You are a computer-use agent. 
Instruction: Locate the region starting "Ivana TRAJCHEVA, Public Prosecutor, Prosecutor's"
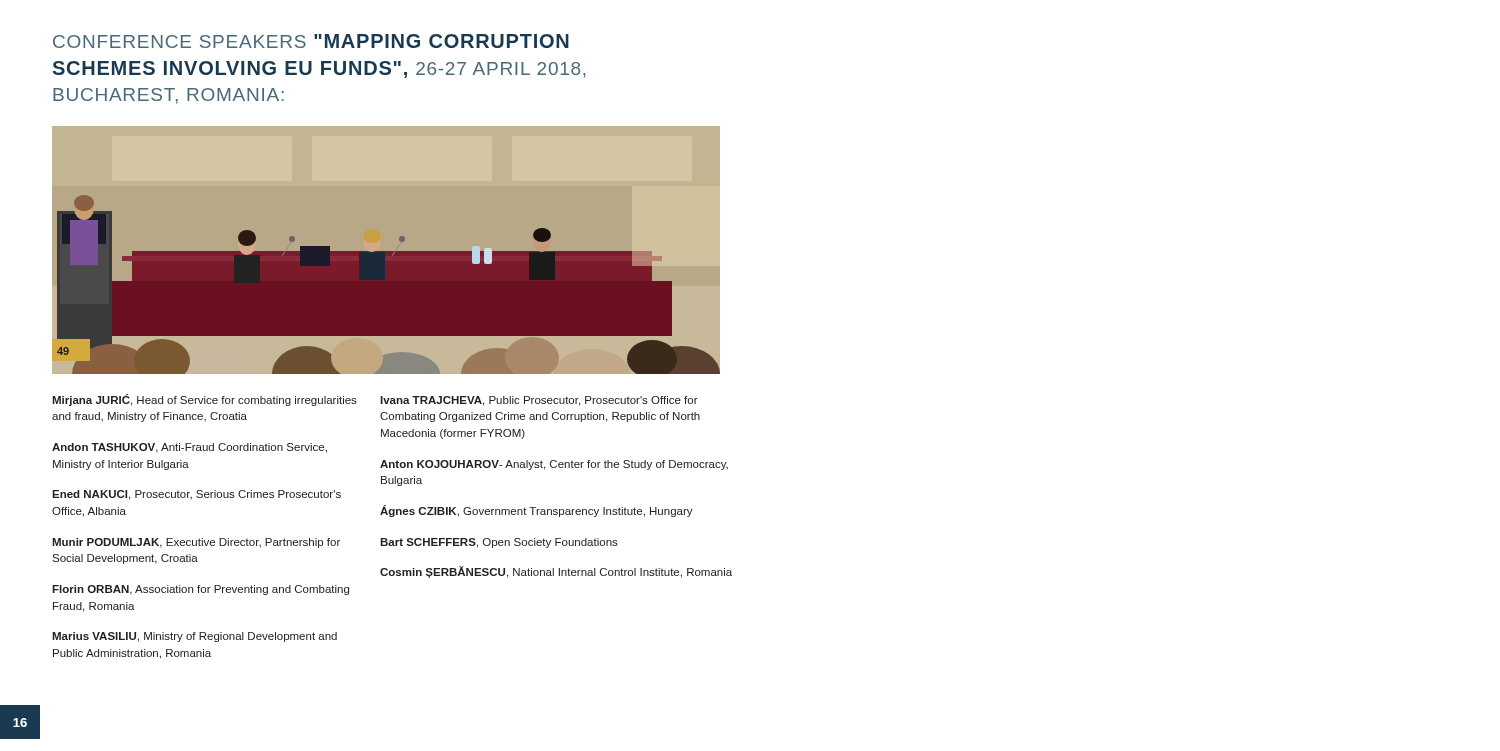pos(540,416)
